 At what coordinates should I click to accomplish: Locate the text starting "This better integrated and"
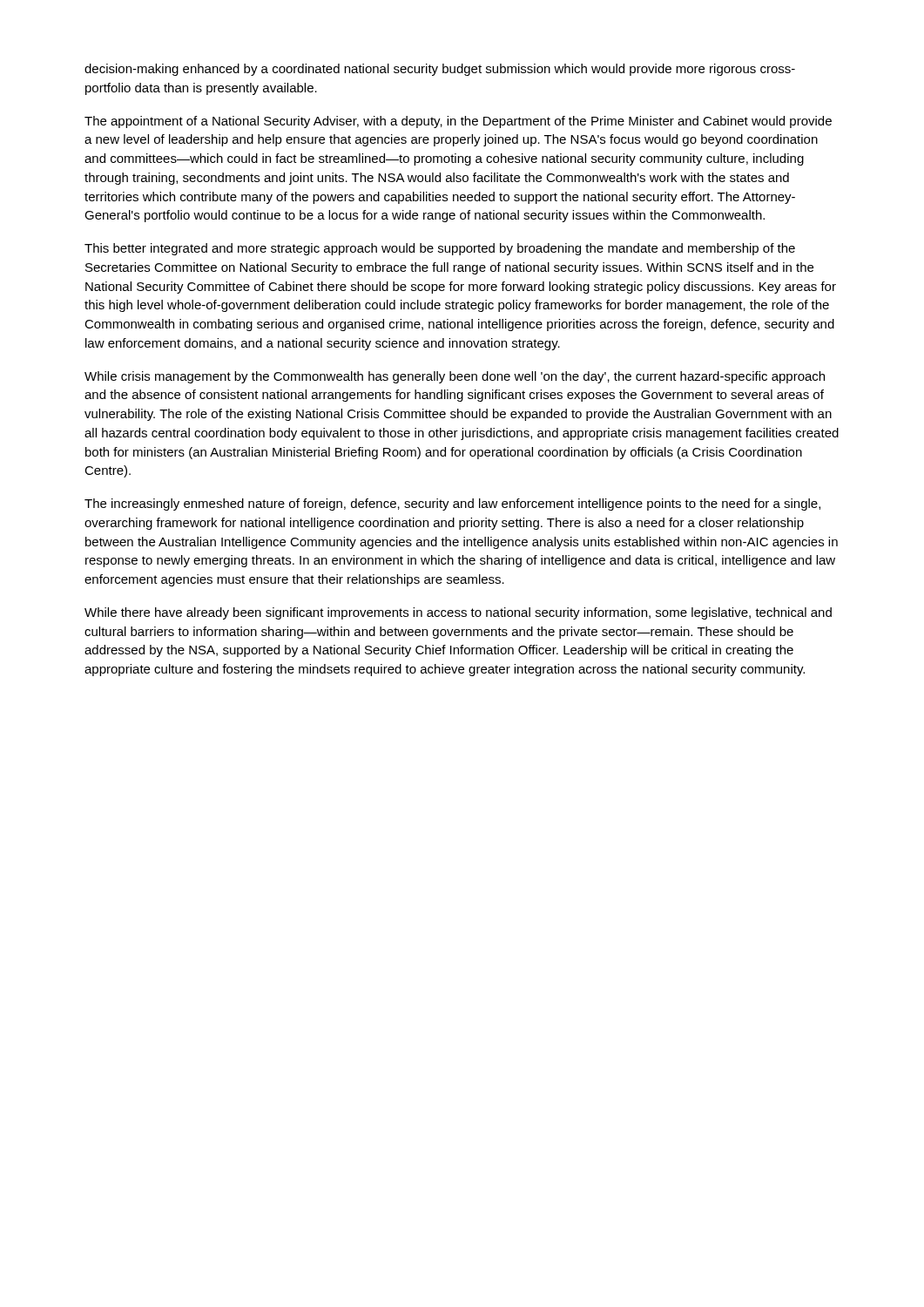(460, 295)
